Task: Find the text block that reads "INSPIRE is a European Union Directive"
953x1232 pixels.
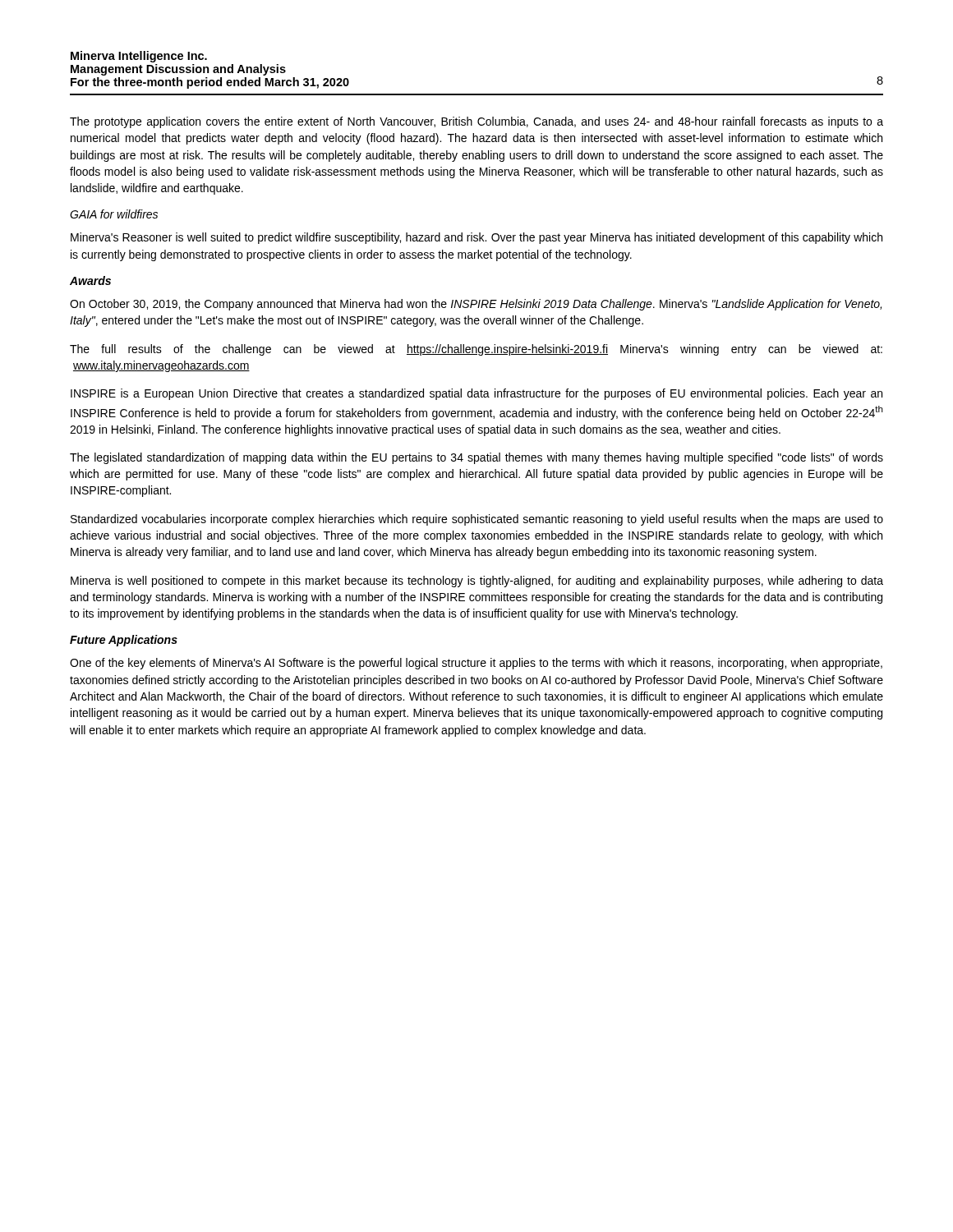Action: coord(476,411)
